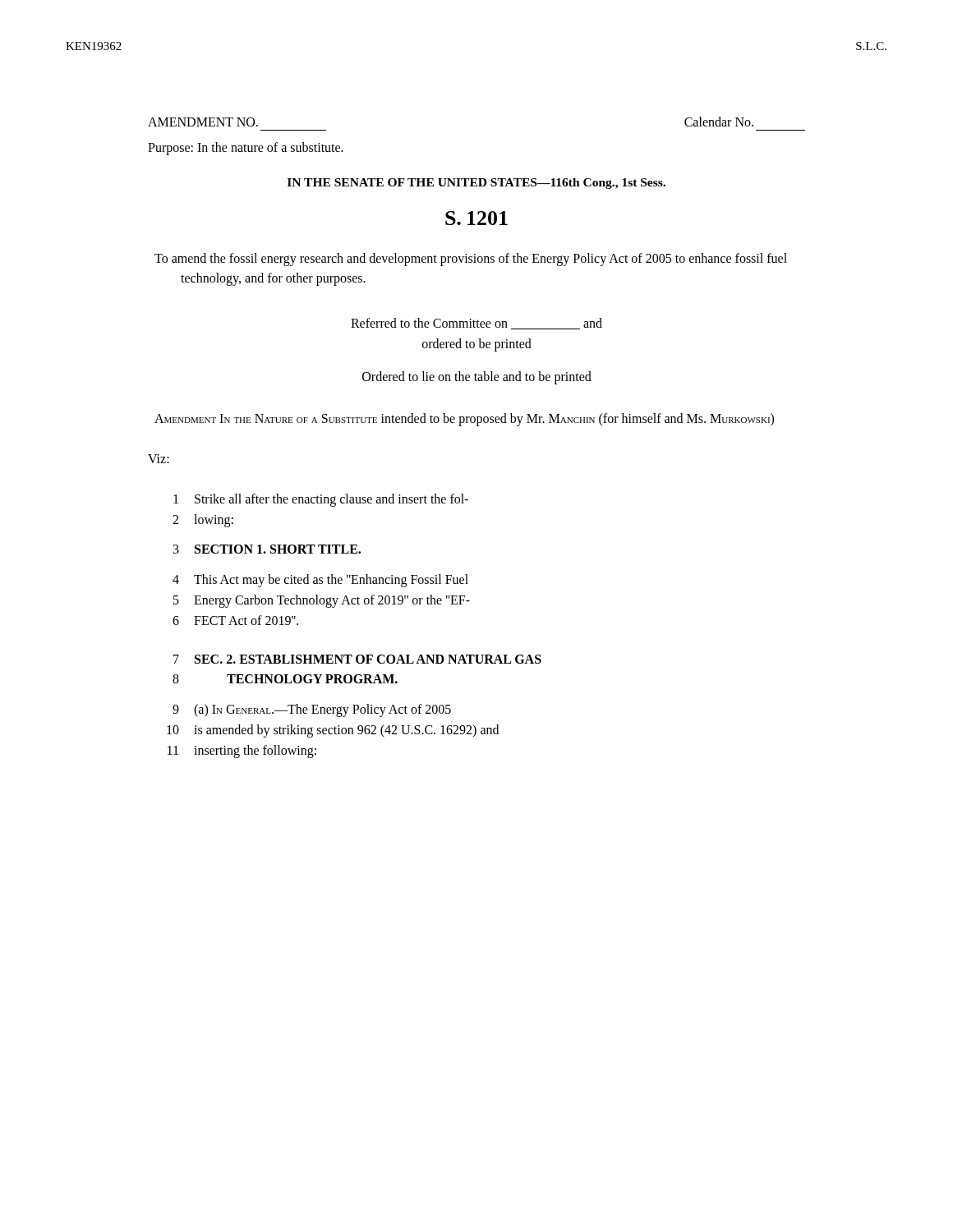Navigate to the text block starting "AMENDMENT NO. Calendar No."
Screen dimensions: 1232x953
[206, 121]
